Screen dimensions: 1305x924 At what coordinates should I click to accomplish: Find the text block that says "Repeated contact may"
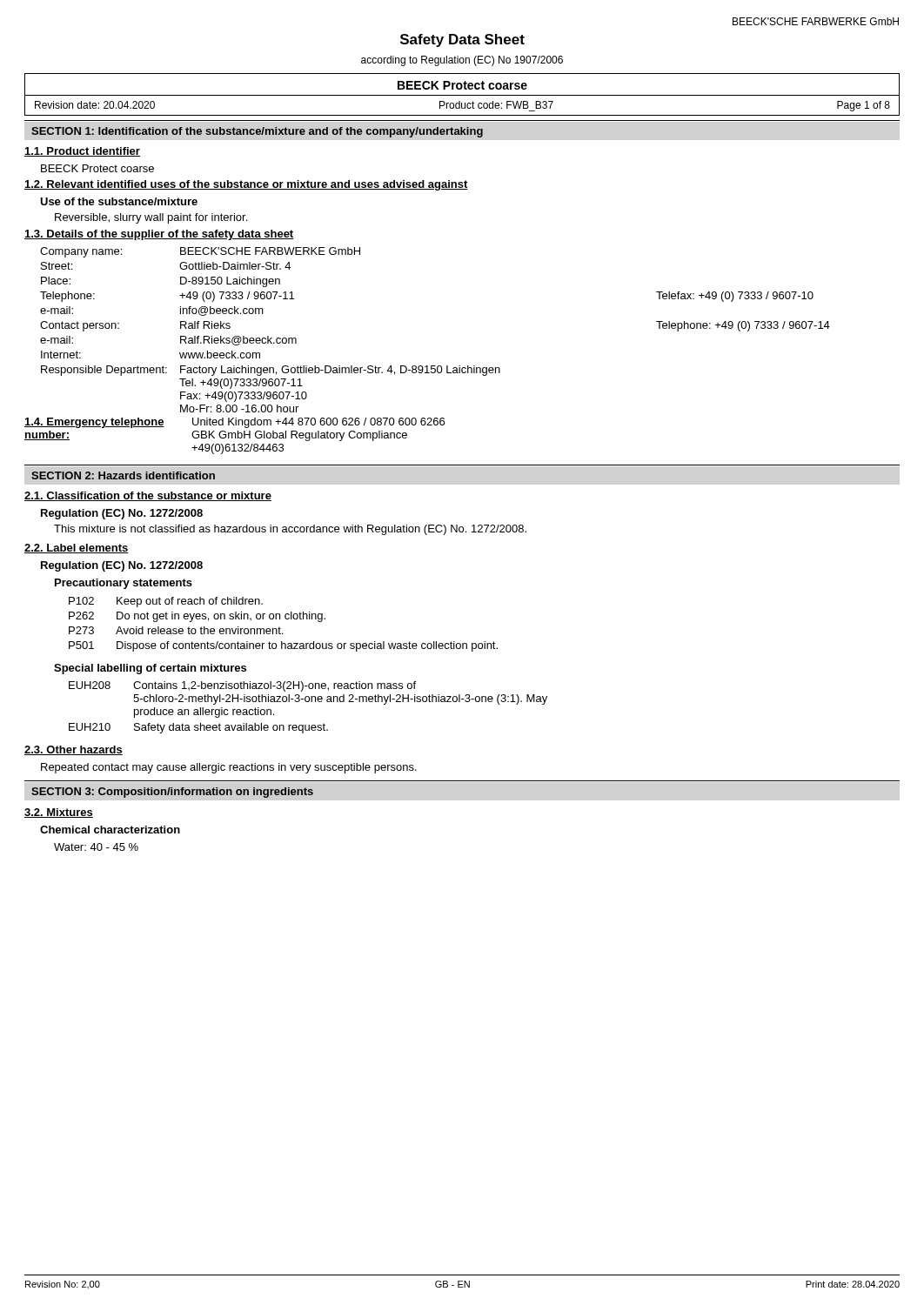[x=229, y=767]
